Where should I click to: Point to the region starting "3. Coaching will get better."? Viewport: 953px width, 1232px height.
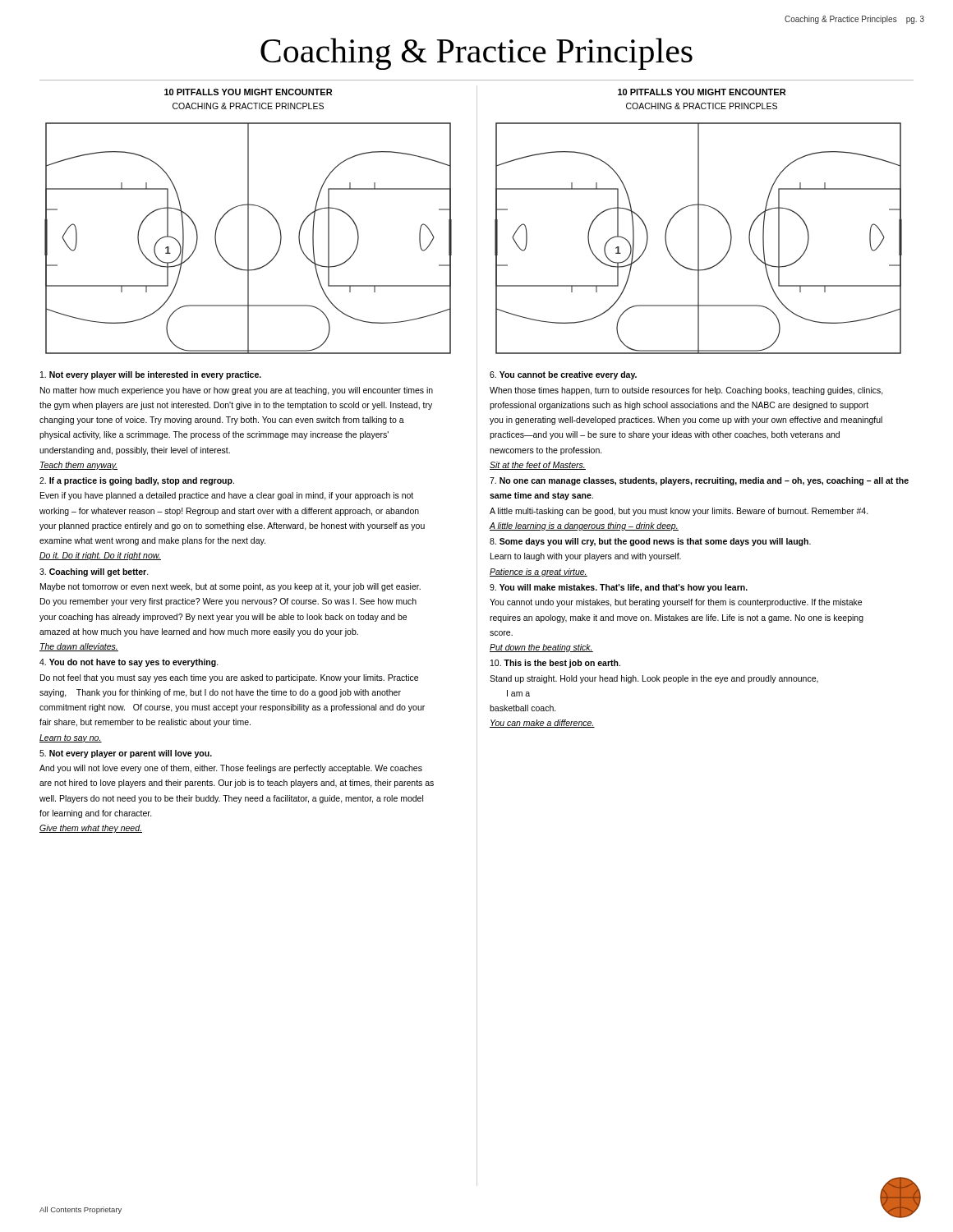coord(248,609)
